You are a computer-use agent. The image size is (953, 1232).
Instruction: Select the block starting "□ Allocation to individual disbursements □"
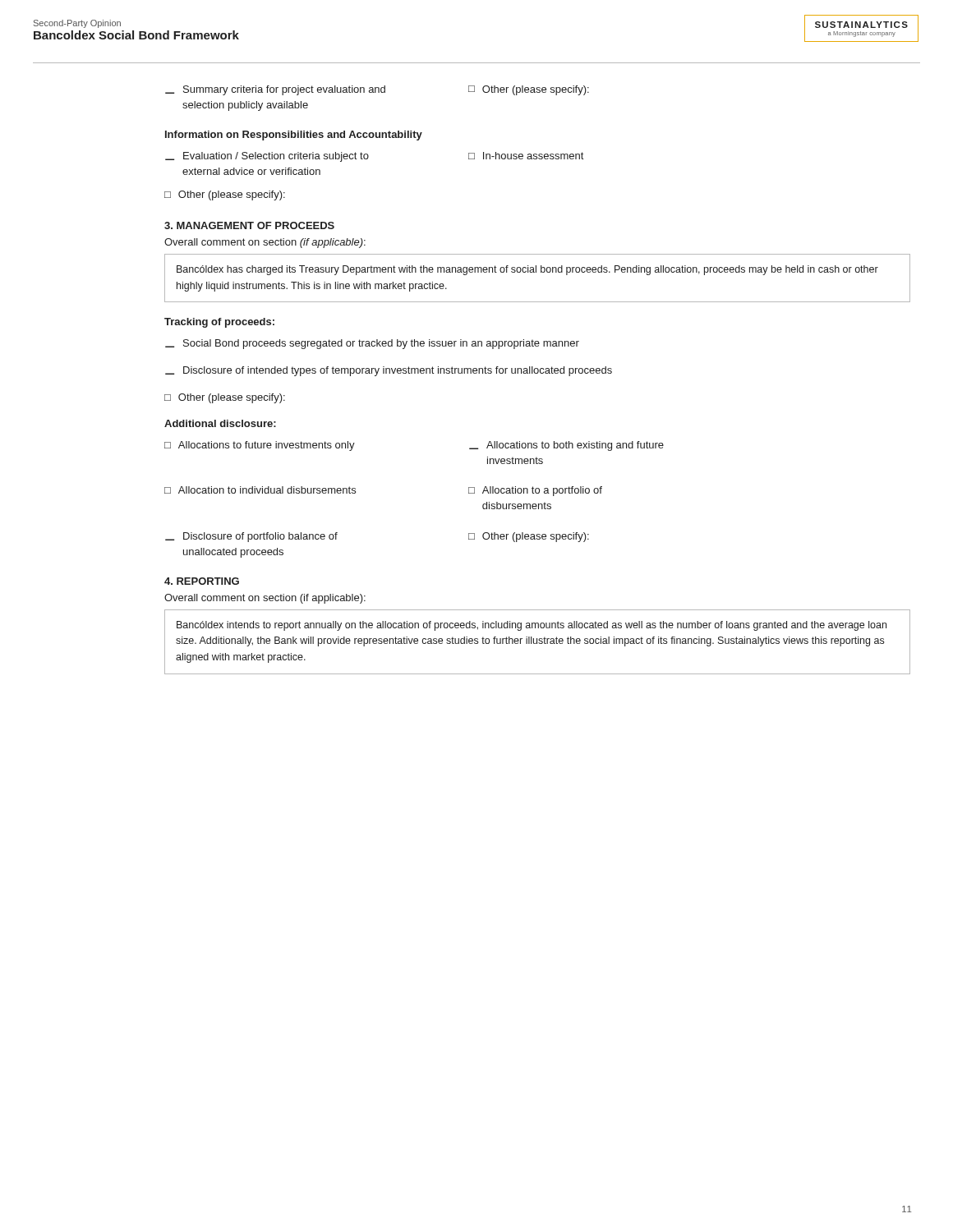[x=258, y=491]
